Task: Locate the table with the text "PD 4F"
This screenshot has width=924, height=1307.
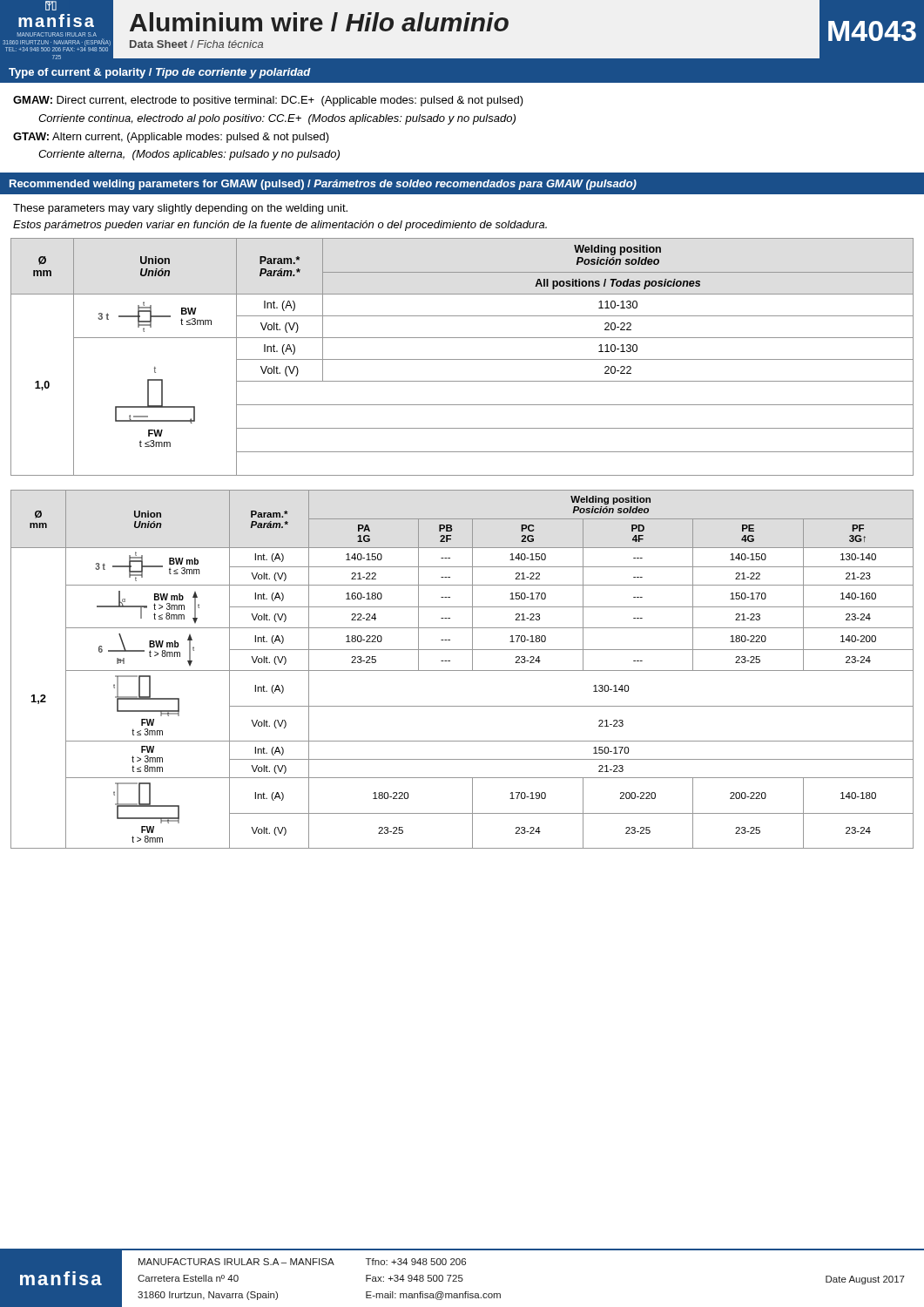Action: [x=462, y=673]
